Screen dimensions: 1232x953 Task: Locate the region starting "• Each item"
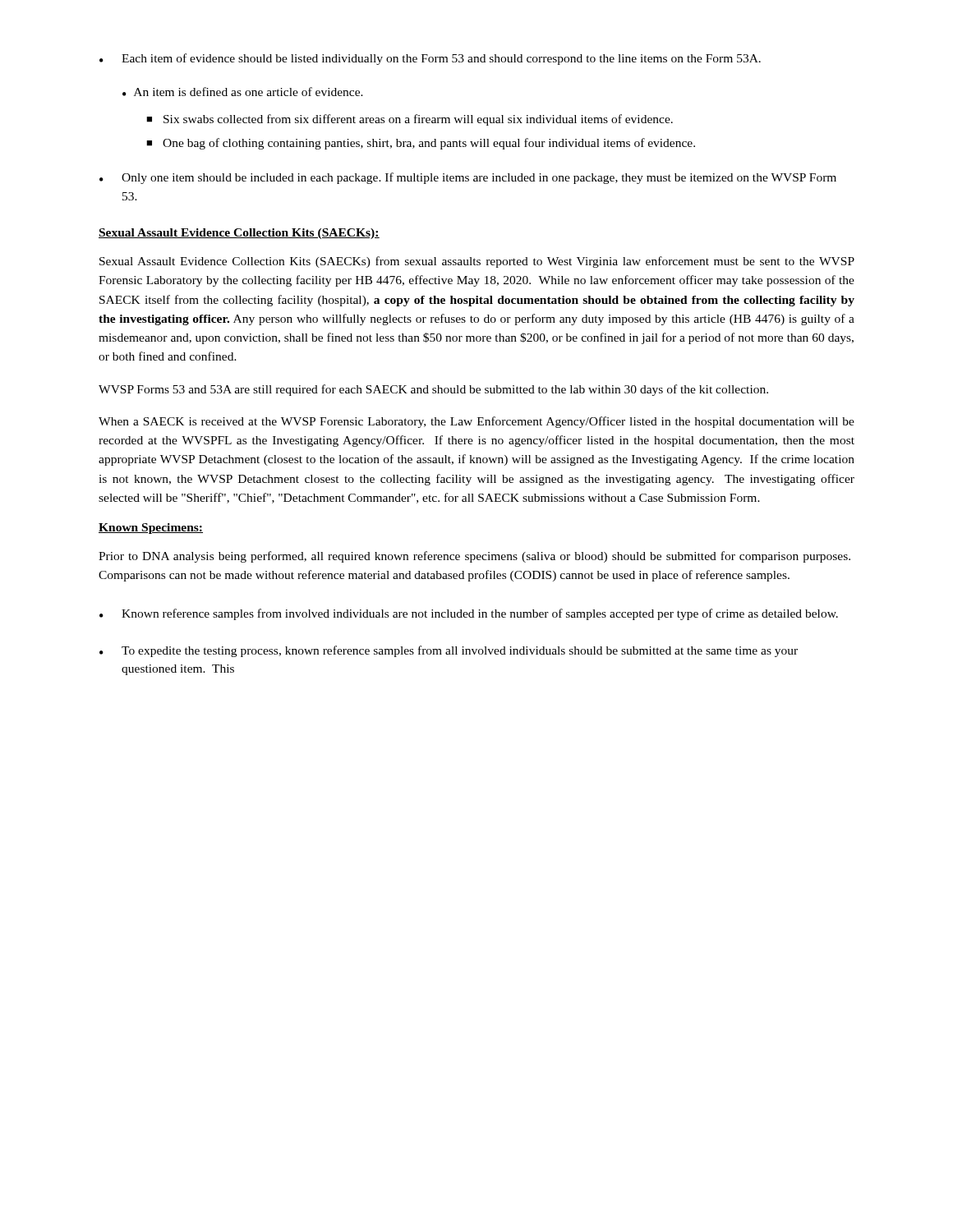(430, 60)
